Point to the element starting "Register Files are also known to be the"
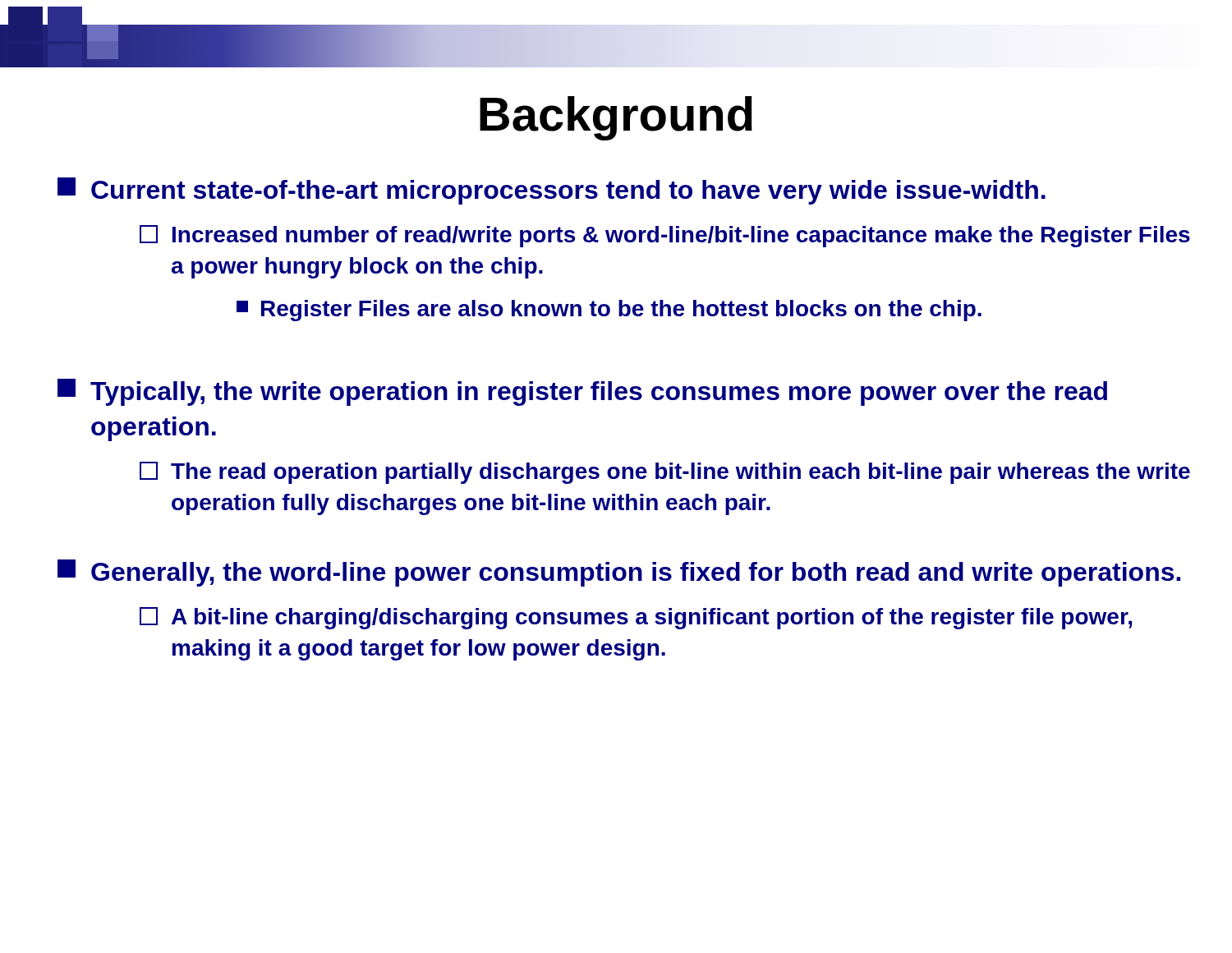Screen dimensions: 953x1232 (x=610, y=309)
